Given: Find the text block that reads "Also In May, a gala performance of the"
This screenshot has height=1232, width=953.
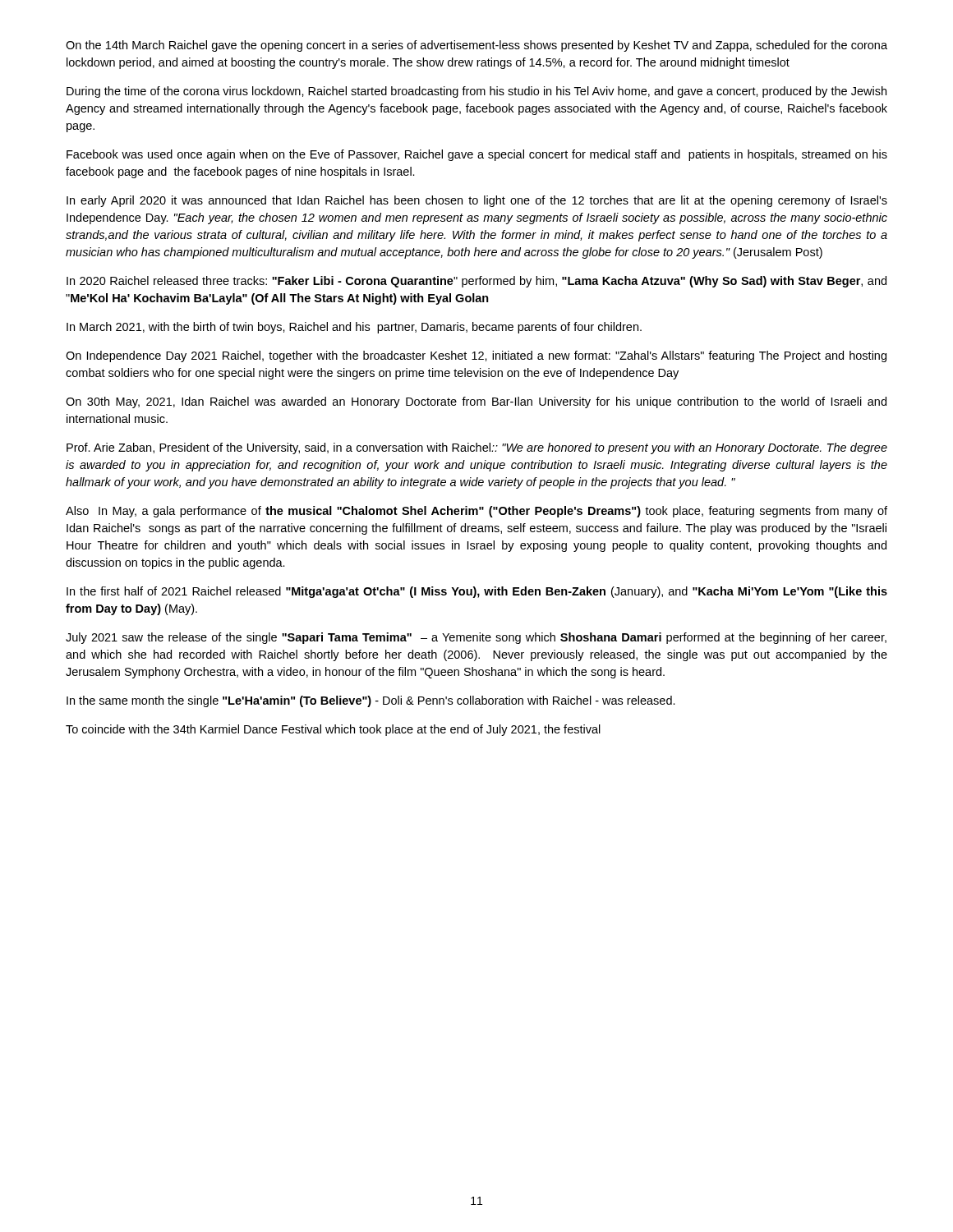Looking at the screenshot, I should [x=476, y=537].
